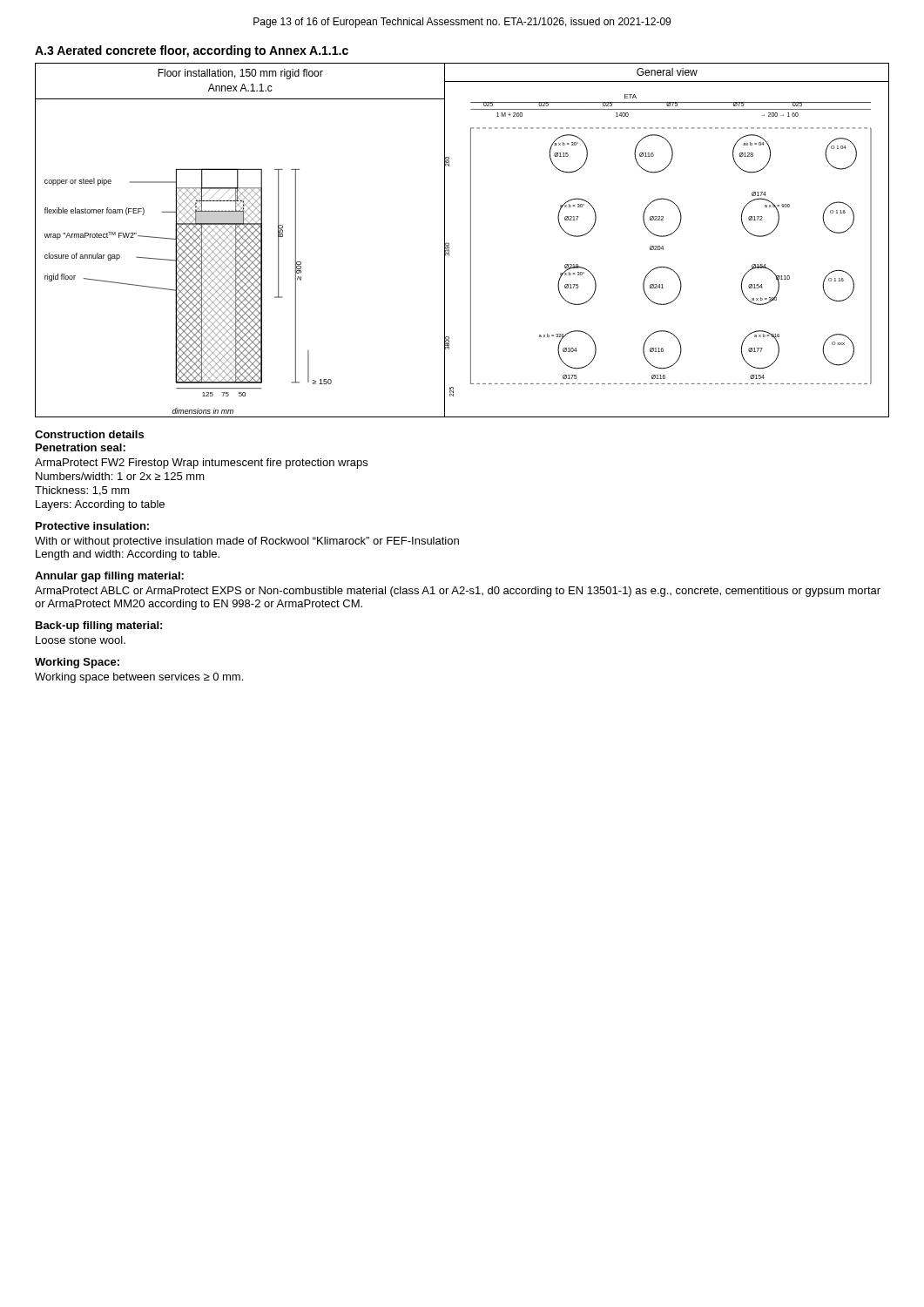Navigate to the region starting "Working space between services ≥ 0 mm."
Image resolution: width=924 pixels, height=1307 pixels.
(139, 677)
